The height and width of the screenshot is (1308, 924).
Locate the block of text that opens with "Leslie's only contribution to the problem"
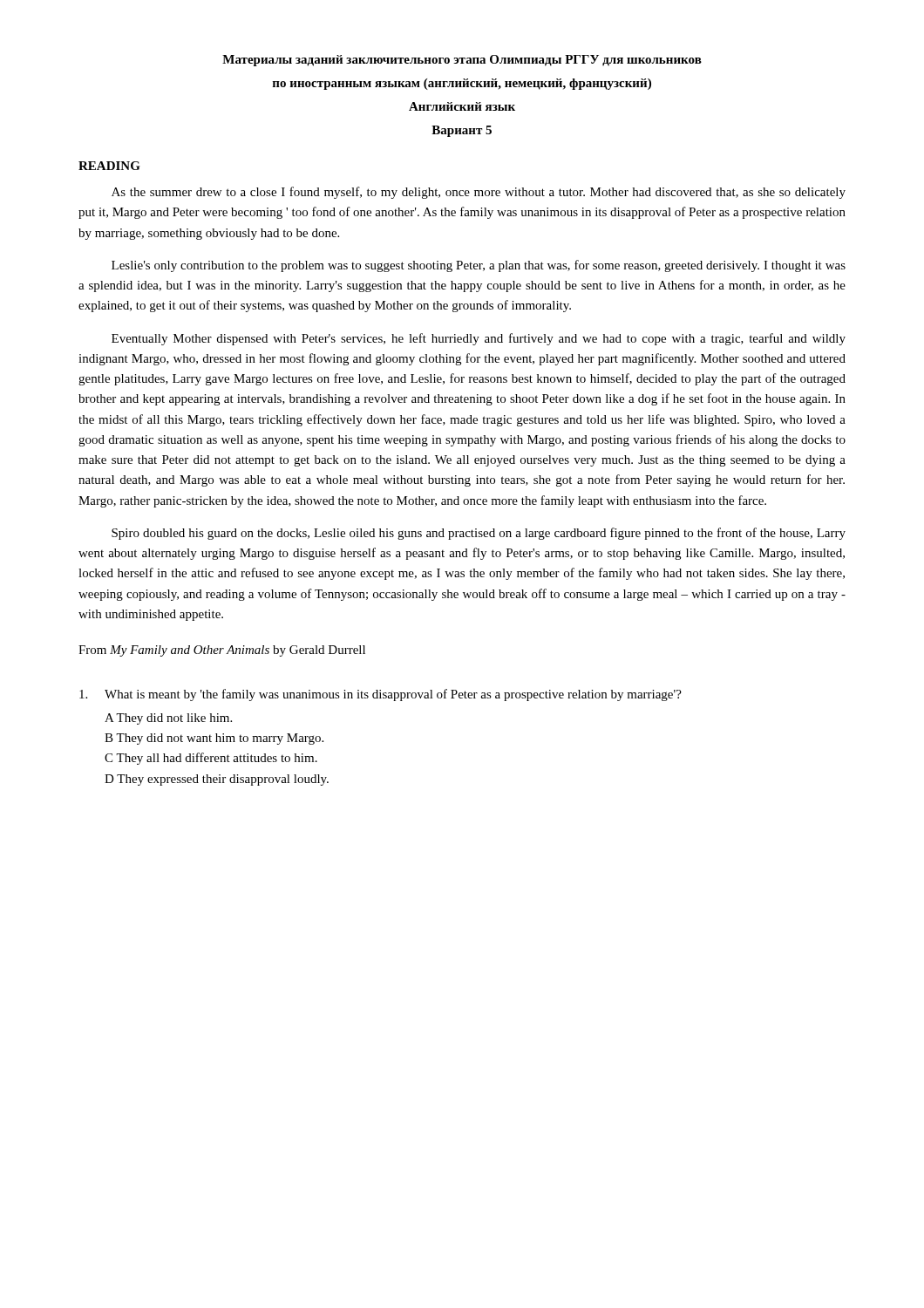tap(462, 285)
